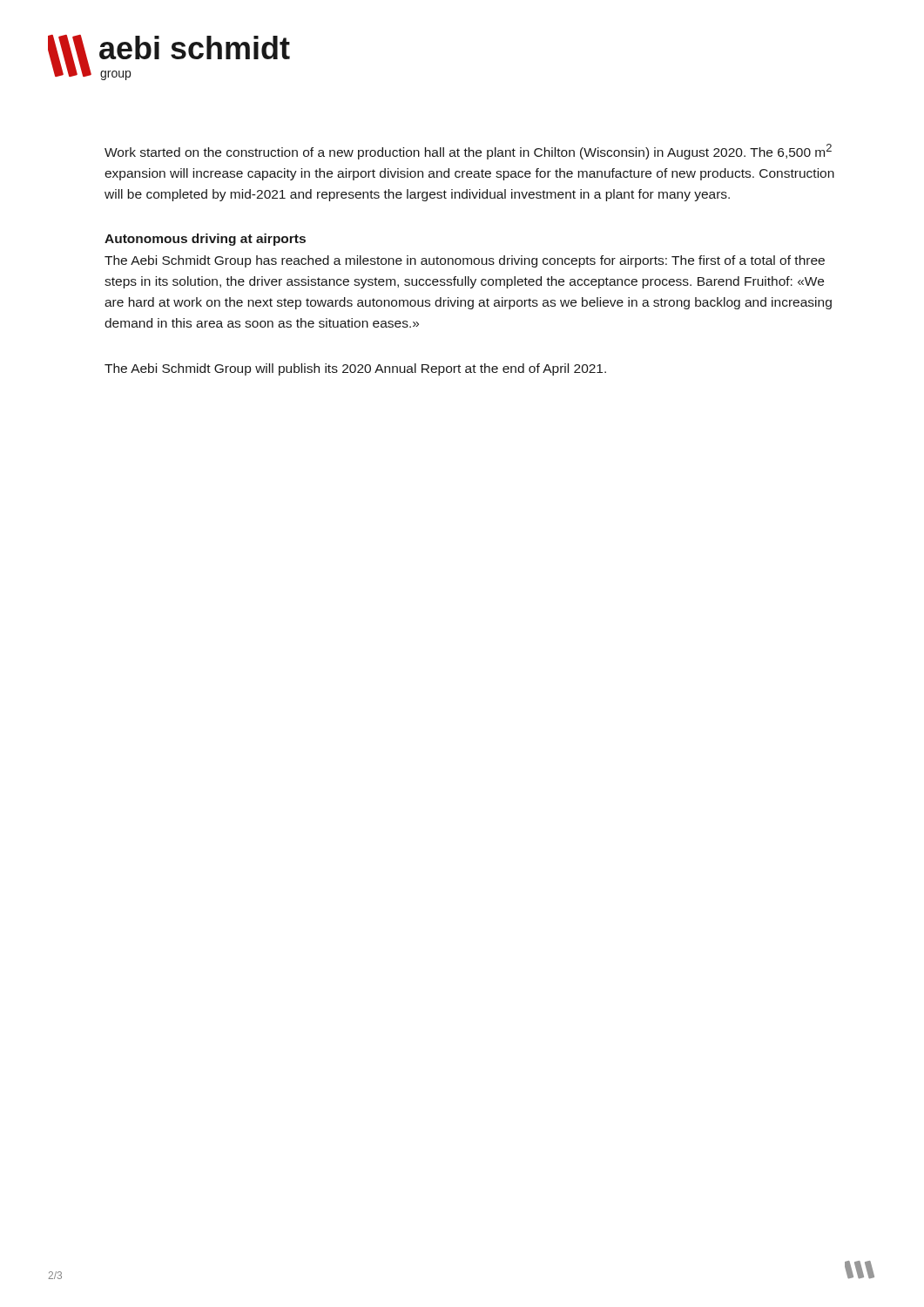Locate the text block that says "The Aebi Schmidt Group has reached a"

click(x=475, y=292)
